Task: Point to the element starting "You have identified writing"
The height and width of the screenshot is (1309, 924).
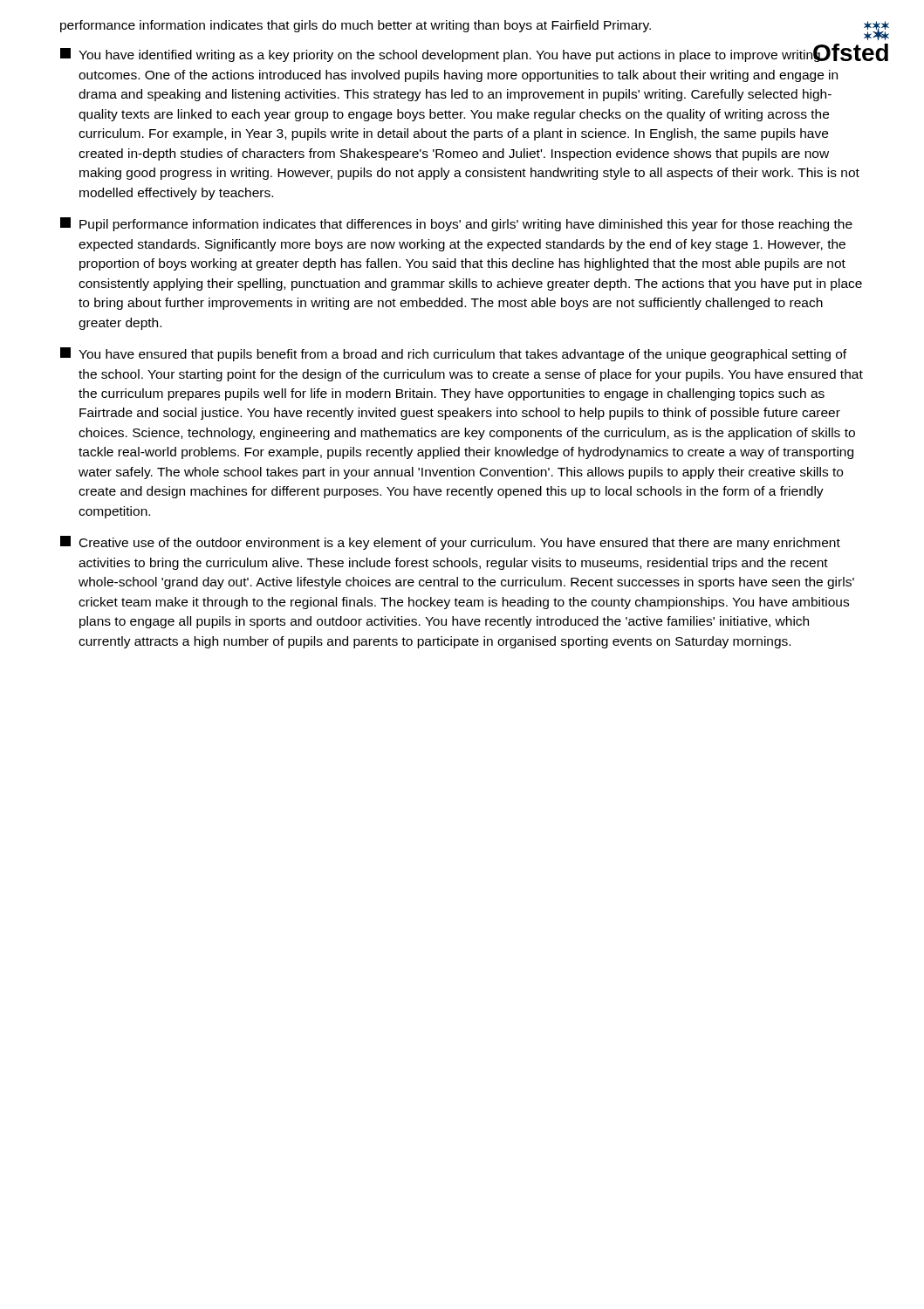Action: (x=462, y=124)
